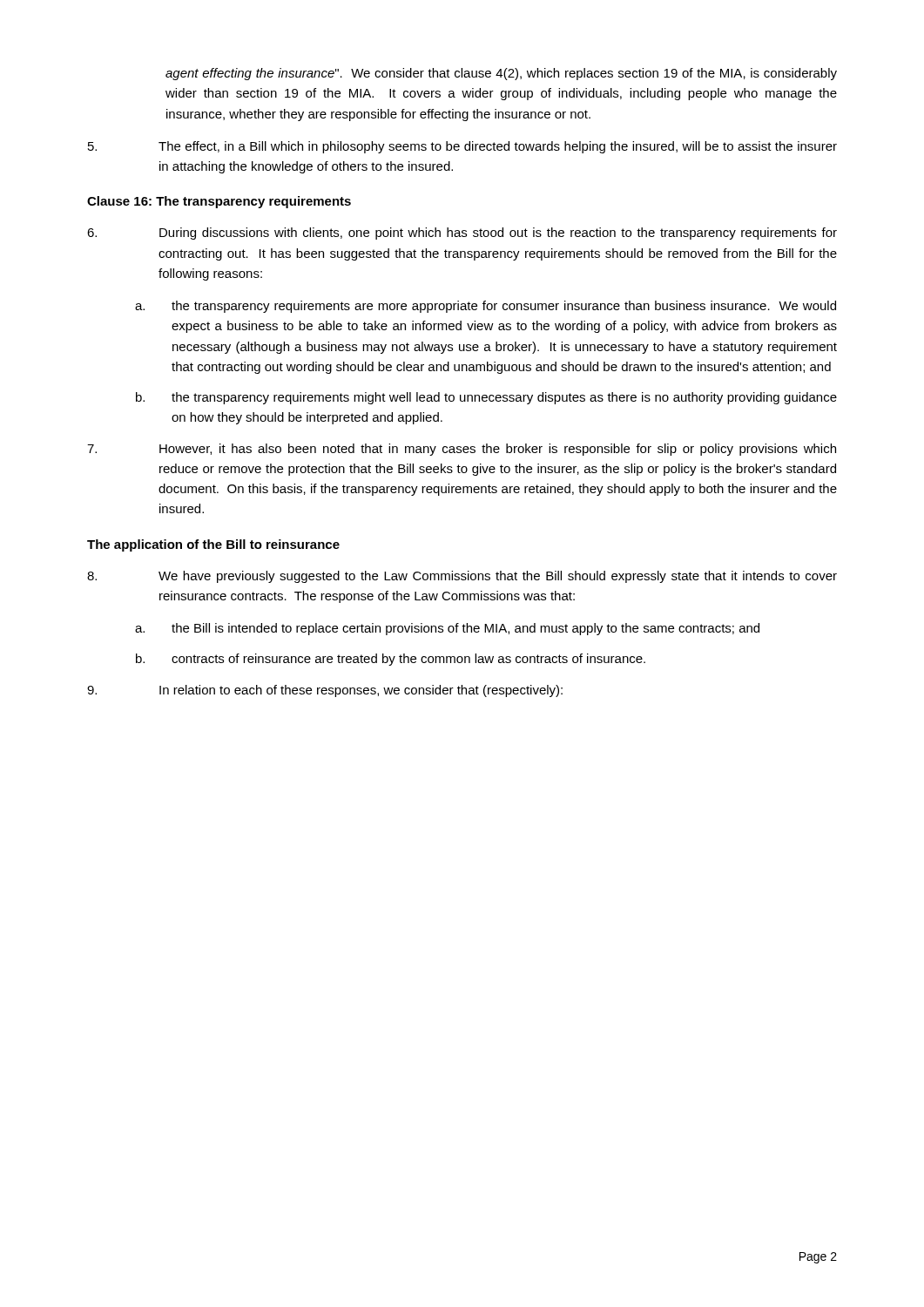Locate the list item containing "9. In relation to"
Viewport: 924px width, 1307px height.
[462, 689]
